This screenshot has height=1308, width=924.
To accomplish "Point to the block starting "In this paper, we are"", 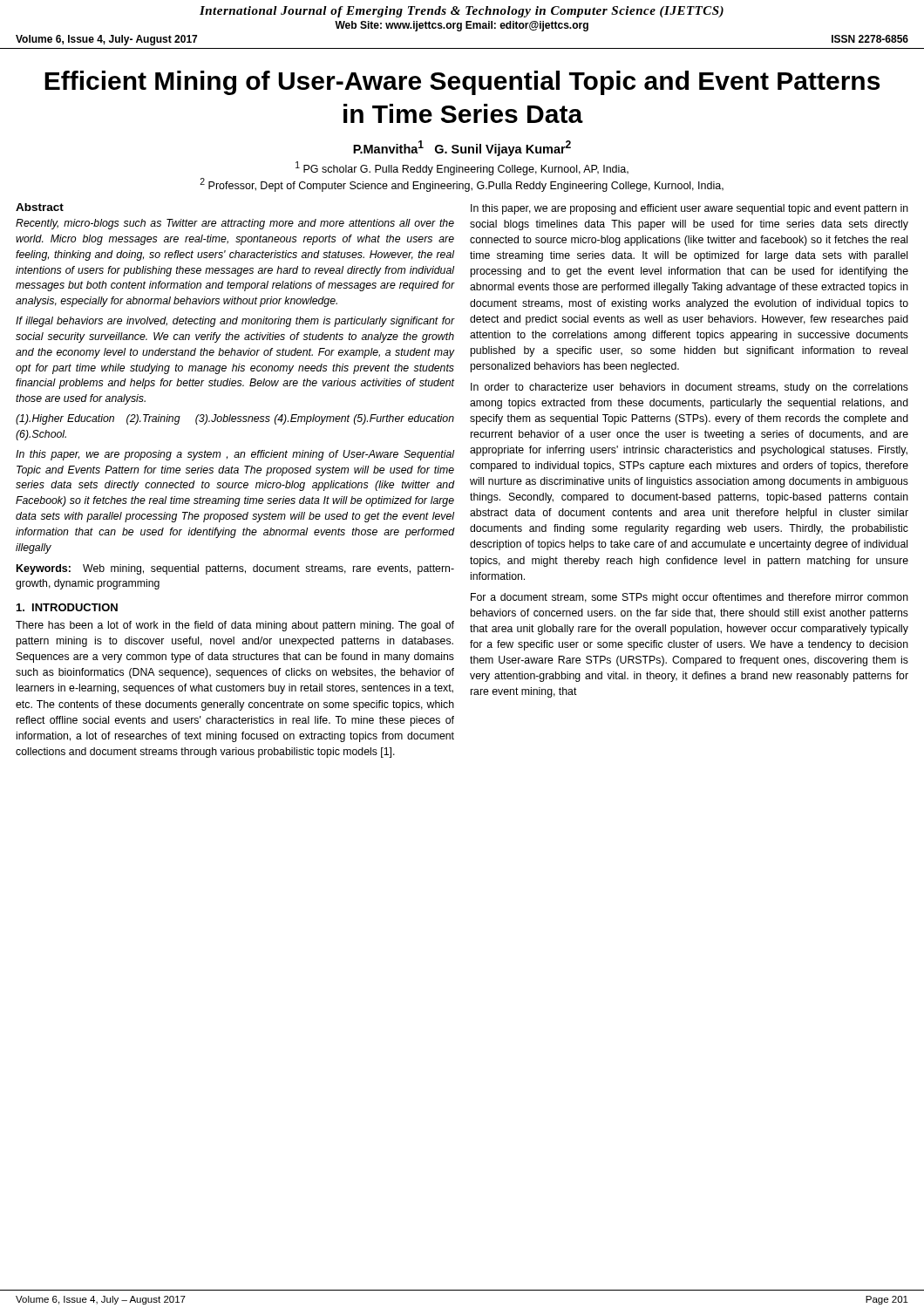I will 689,450.
